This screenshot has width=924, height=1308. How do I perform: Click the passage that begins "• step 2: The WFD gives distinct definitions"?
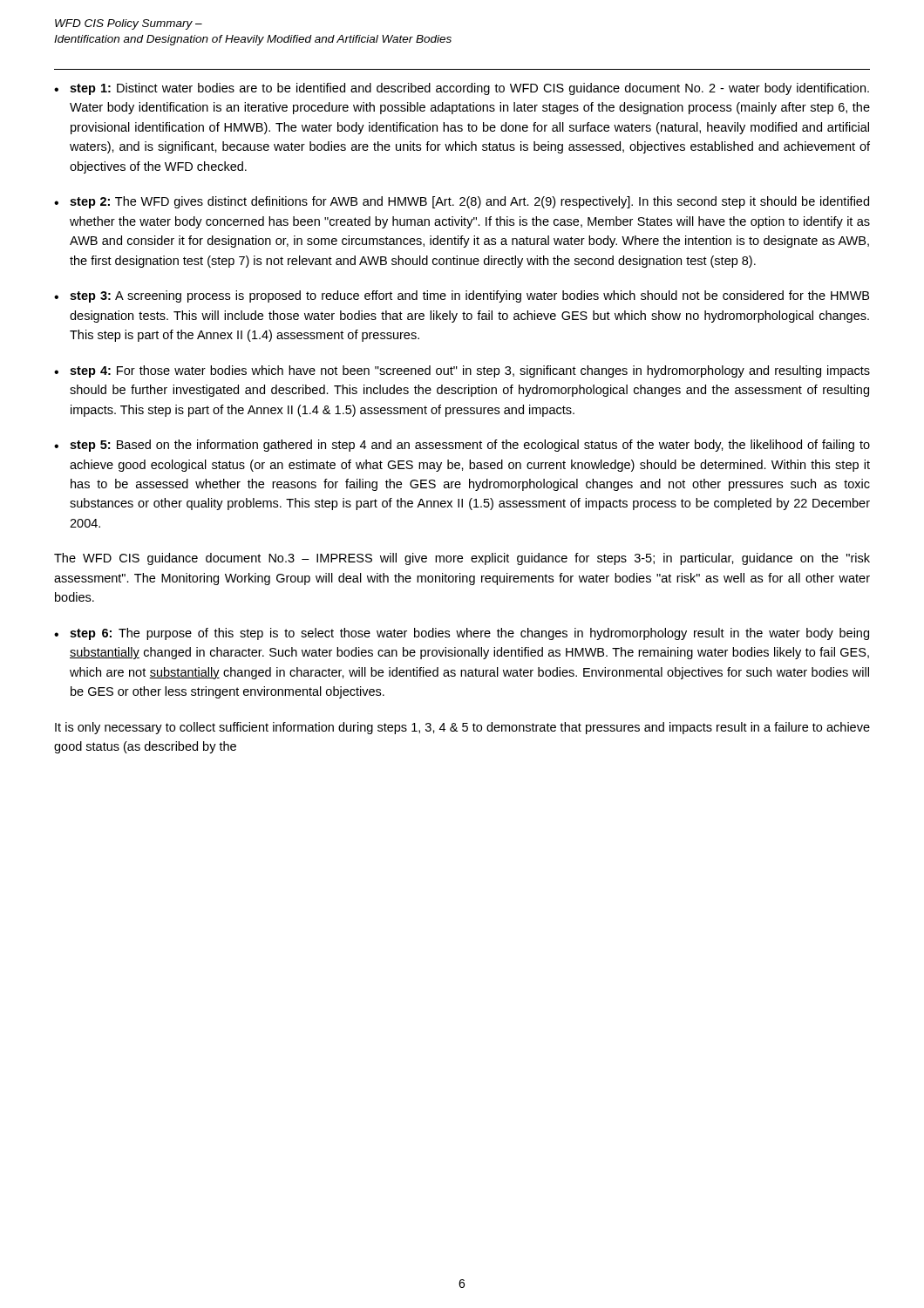pyautogui.click(x=462, y=231)
